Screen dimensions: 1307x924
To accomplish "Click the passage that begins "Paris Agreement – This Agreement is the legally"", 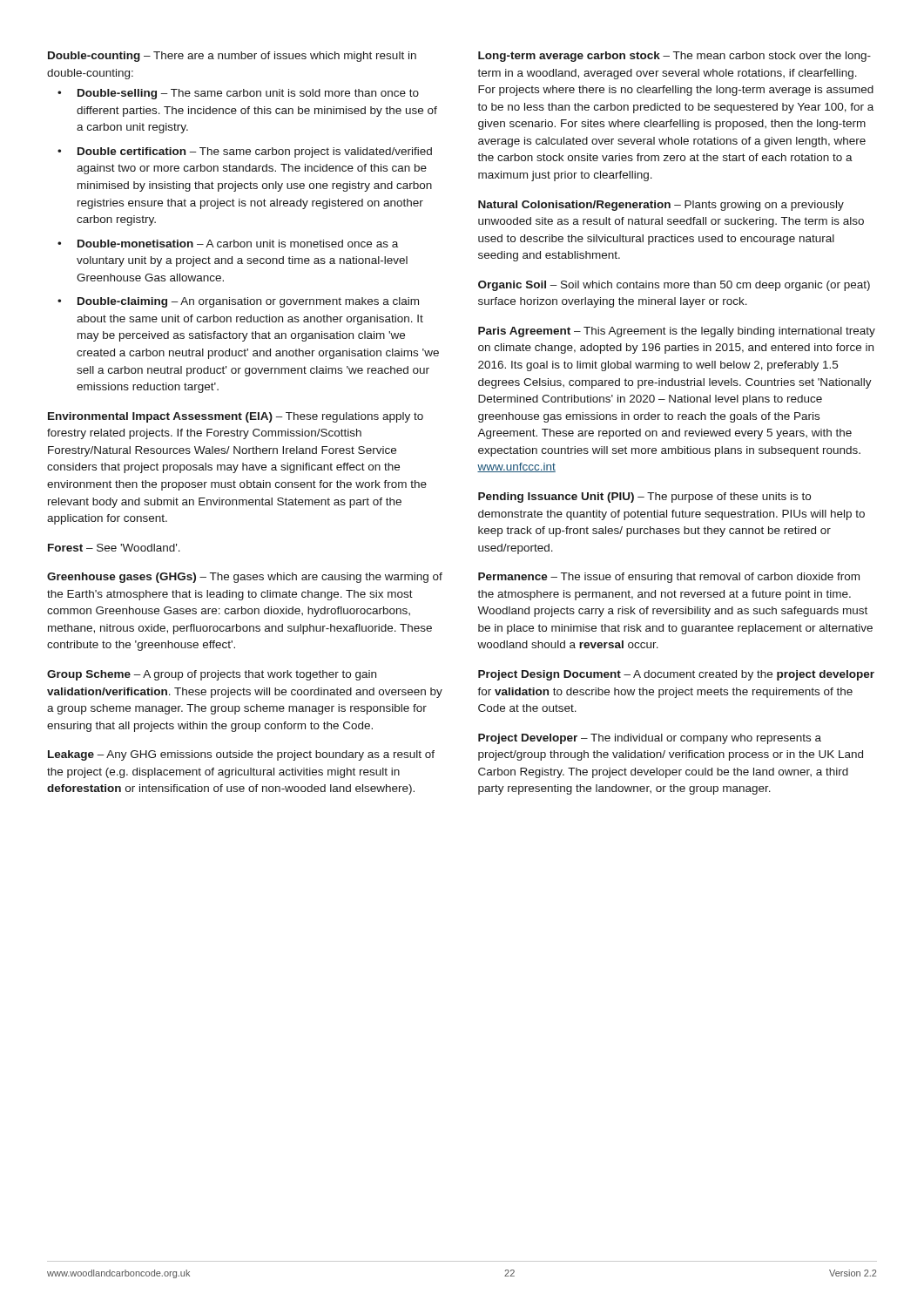I will coord(677,399).
